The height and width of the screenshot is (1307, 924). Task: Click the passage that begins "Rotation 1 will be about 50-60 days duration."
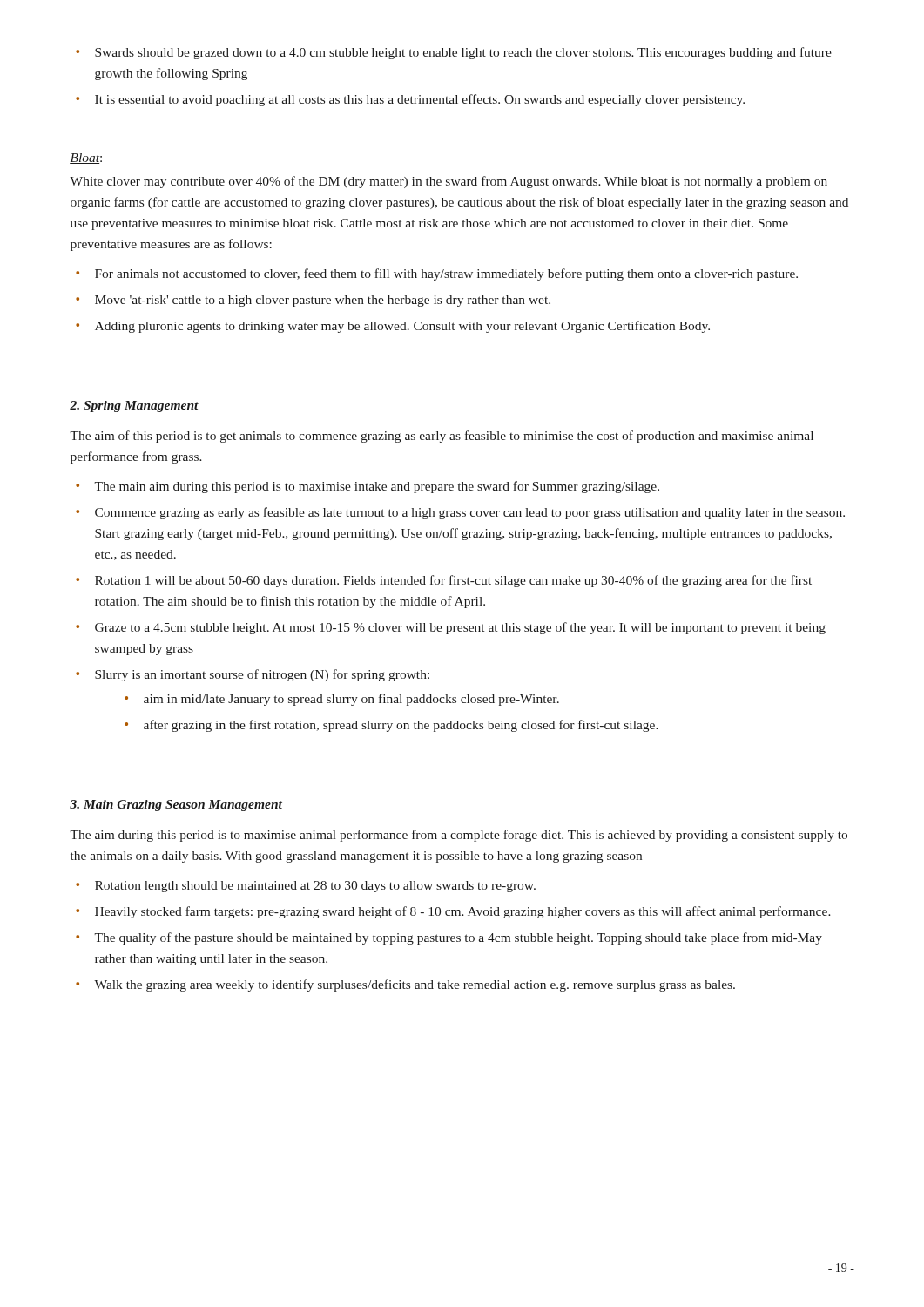pyautogui.click(x=453, y=591)
